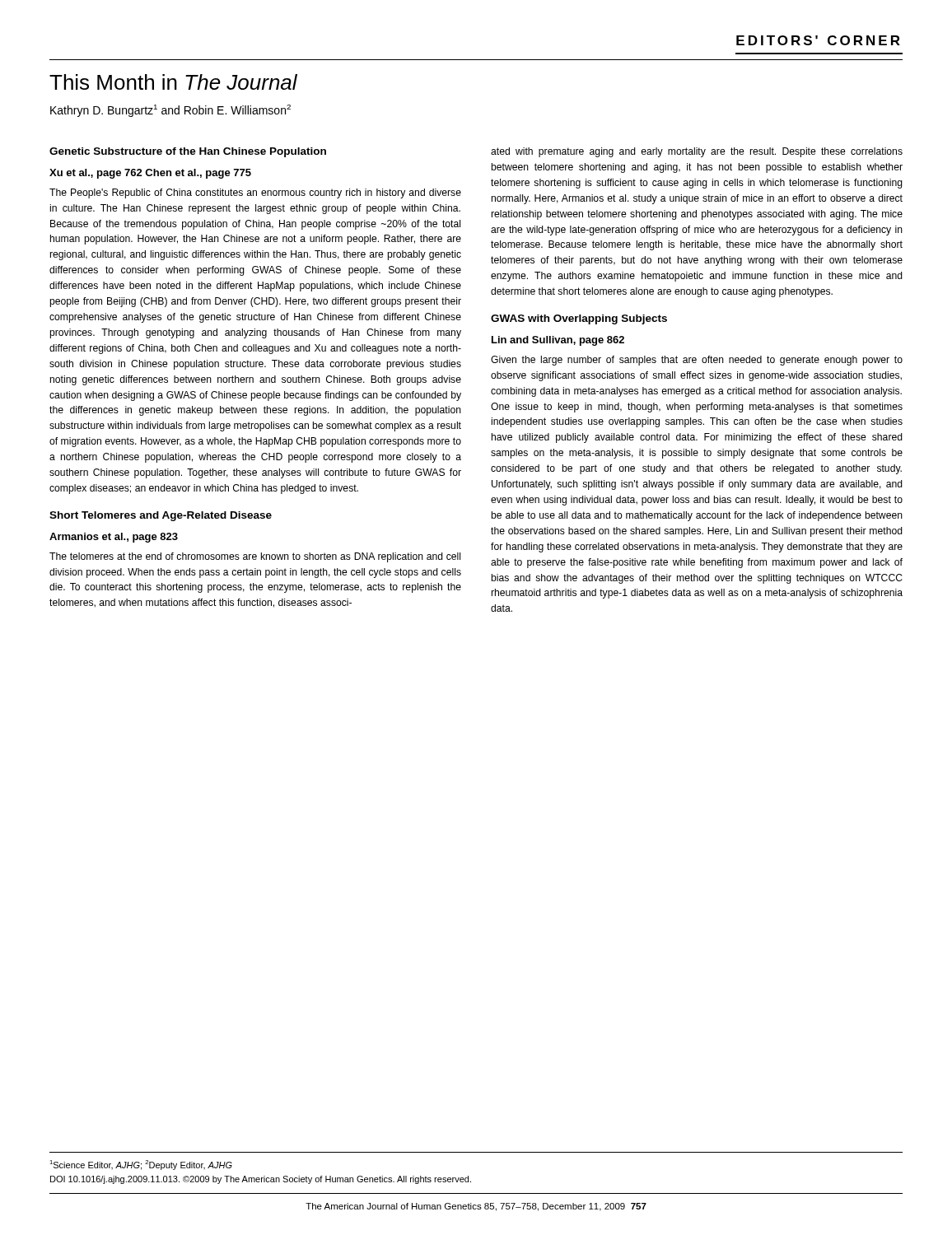
Task: Navigate to the text block starting "The People's Republic of China constitutes an enormous"
Action: coord(255,341)
